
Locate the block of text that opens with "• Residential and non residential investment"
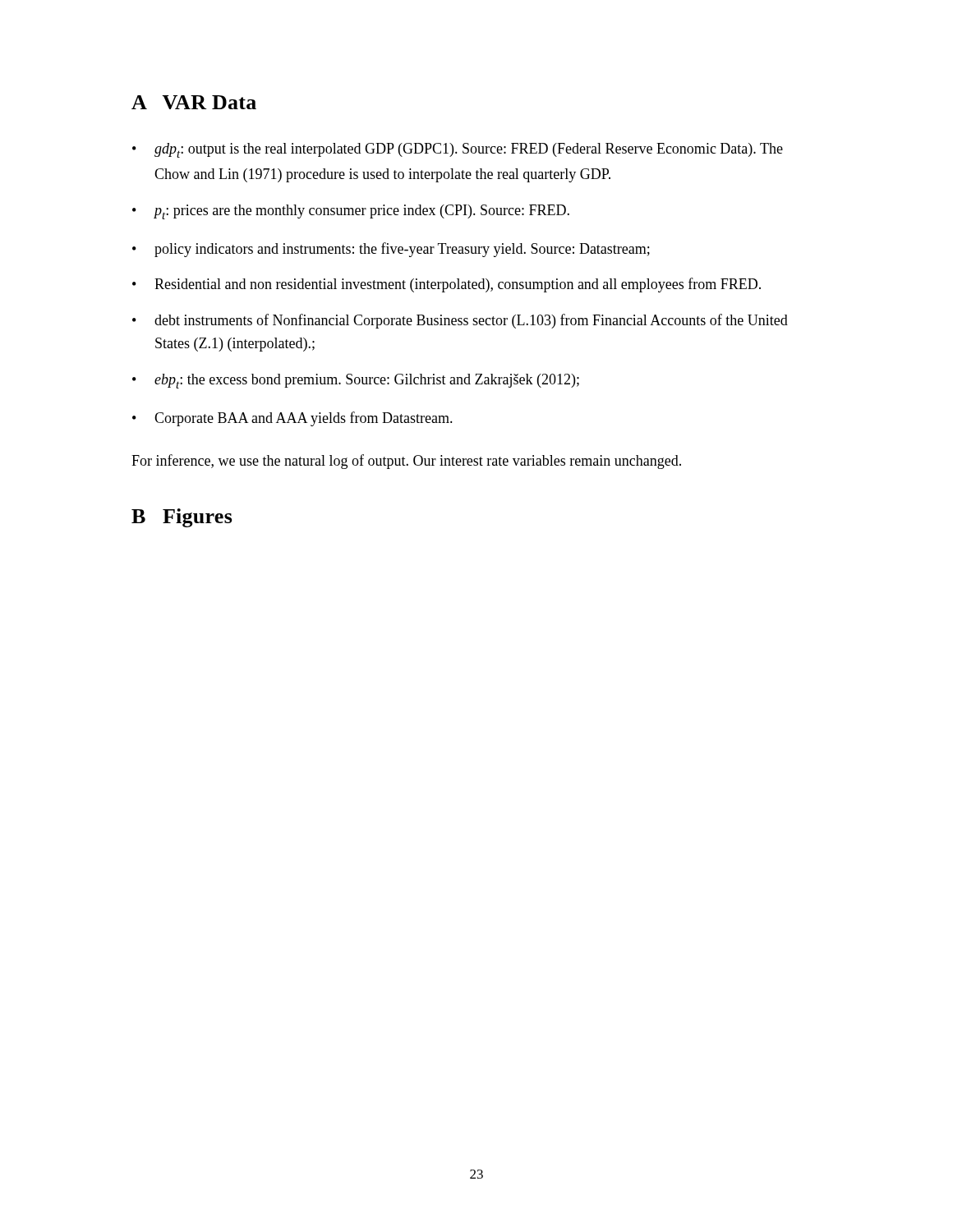coord(476,285)
